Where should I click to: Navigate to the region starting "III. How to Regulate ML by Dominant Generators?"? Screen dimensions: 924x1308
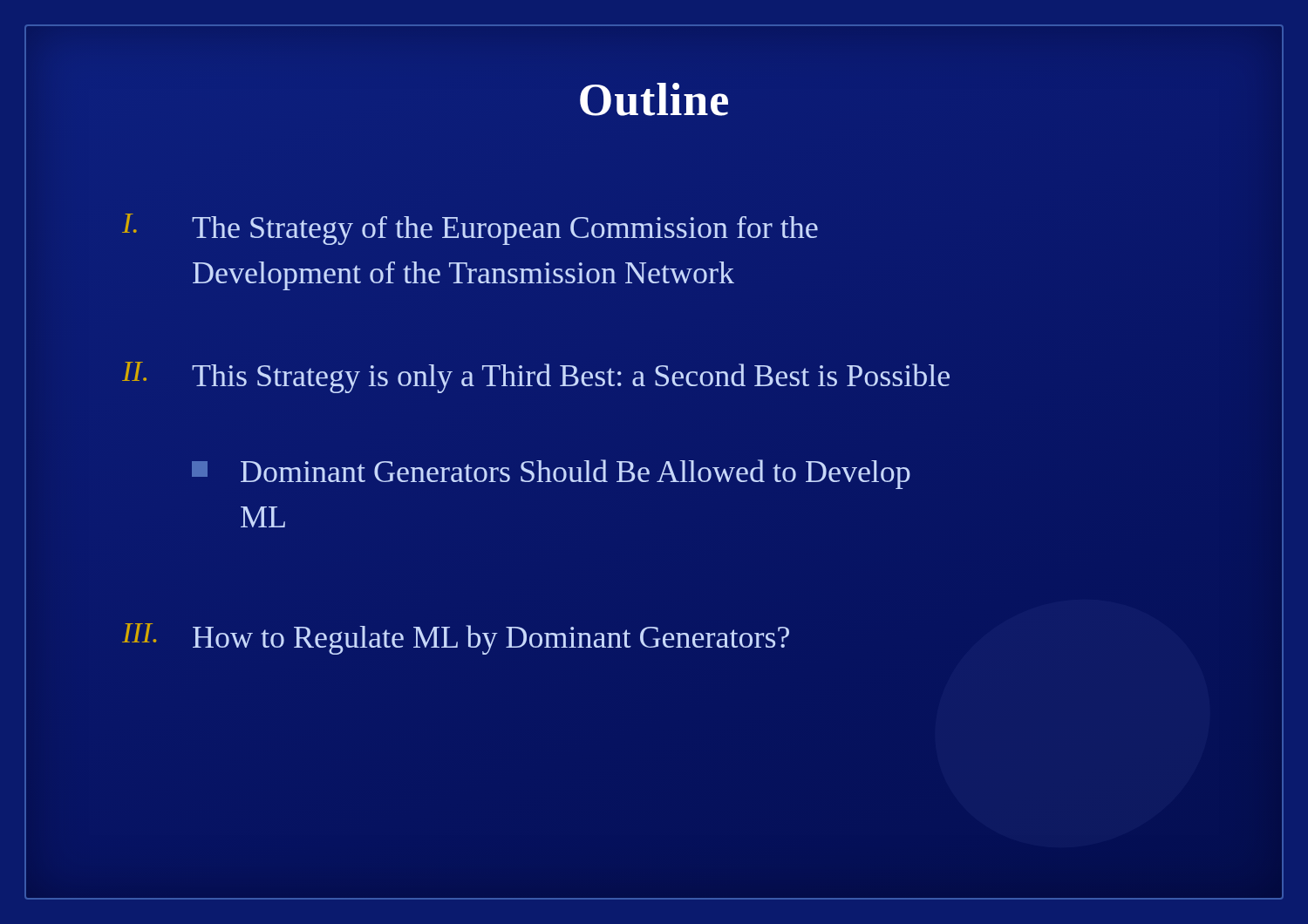667,637
